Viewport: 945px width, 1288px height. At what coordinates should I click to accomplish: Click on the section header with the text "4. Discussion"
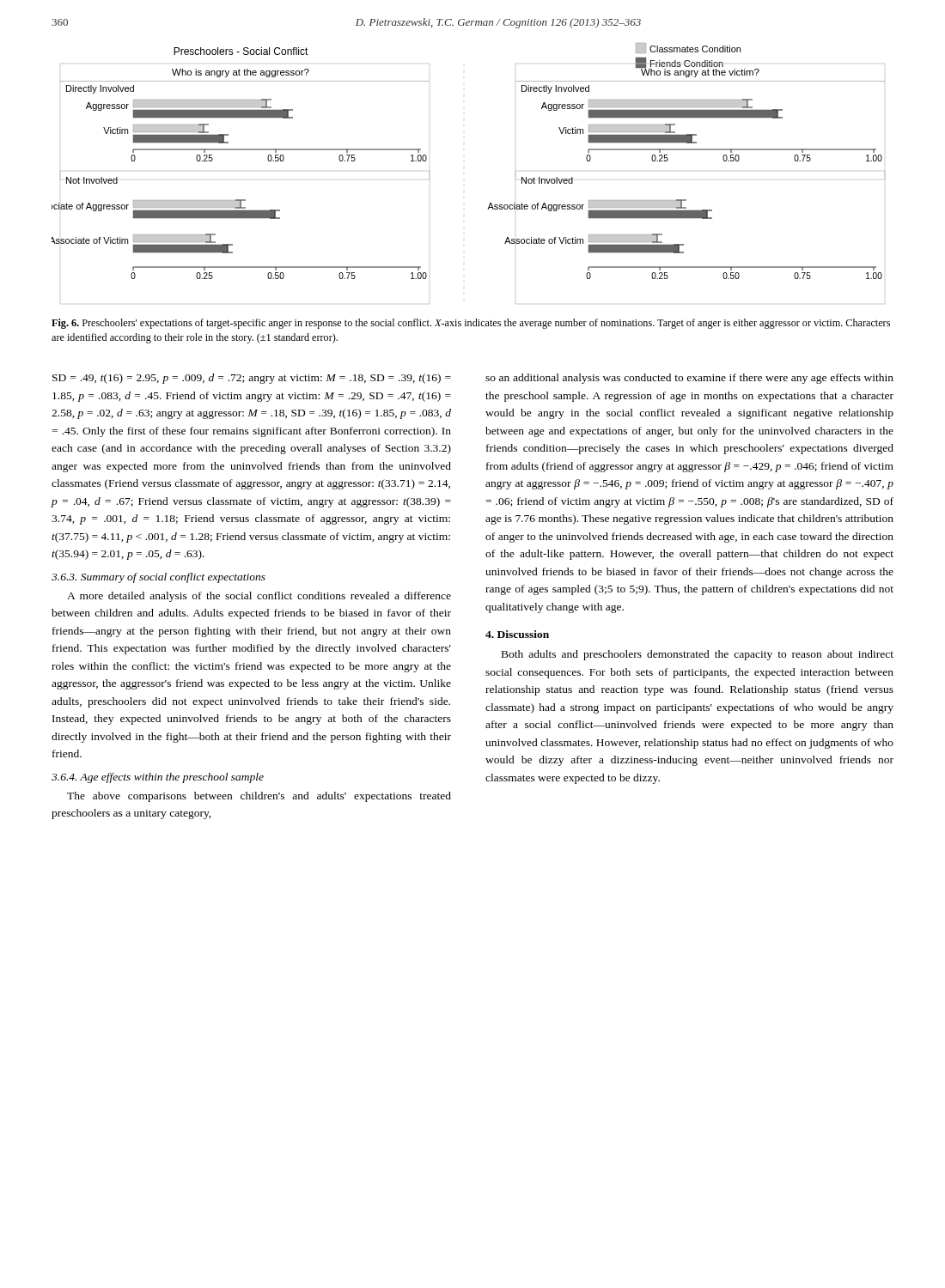pos(517,634)
